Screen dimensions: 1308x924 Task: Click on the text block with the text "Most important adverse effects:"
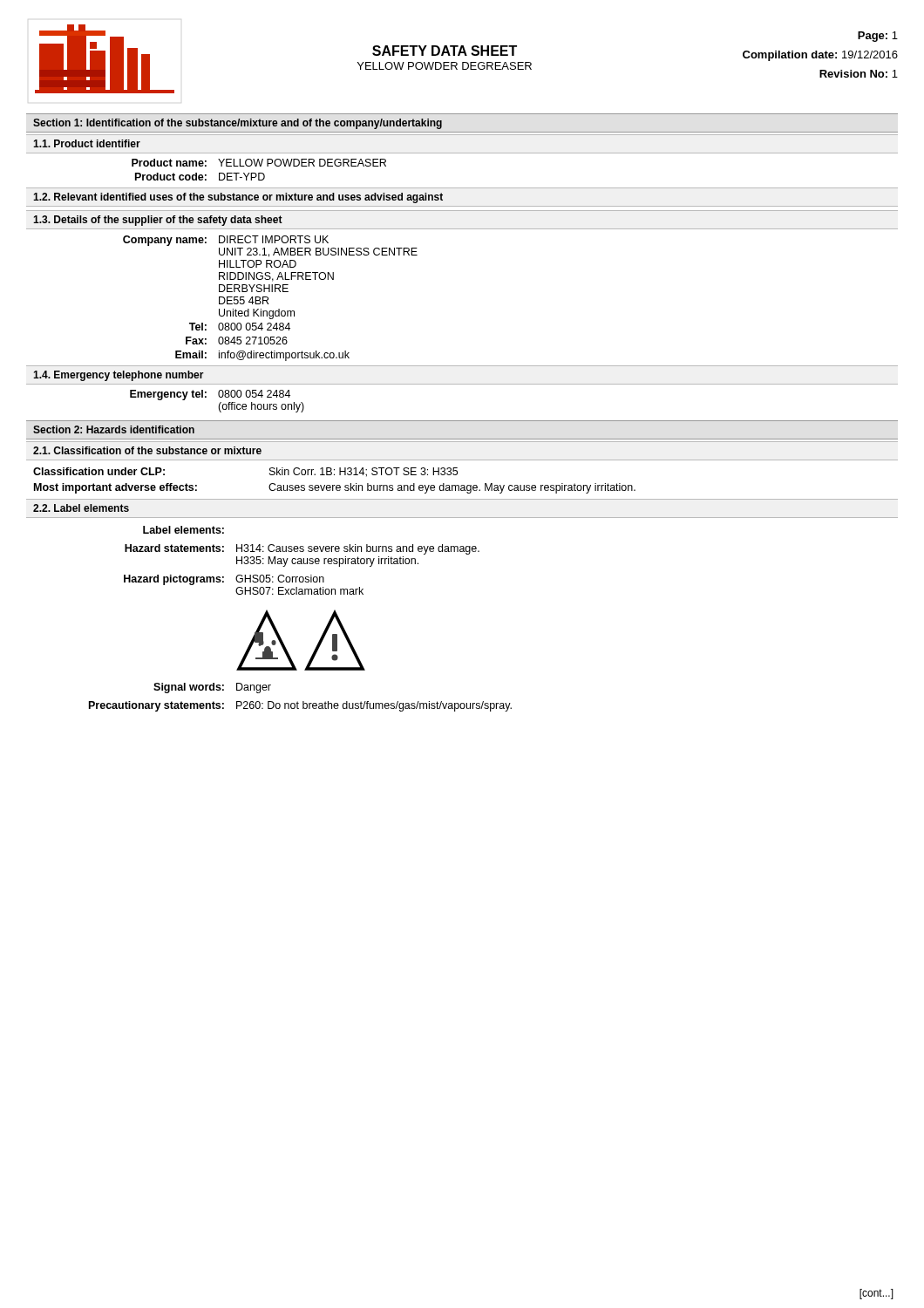[462, 487]
